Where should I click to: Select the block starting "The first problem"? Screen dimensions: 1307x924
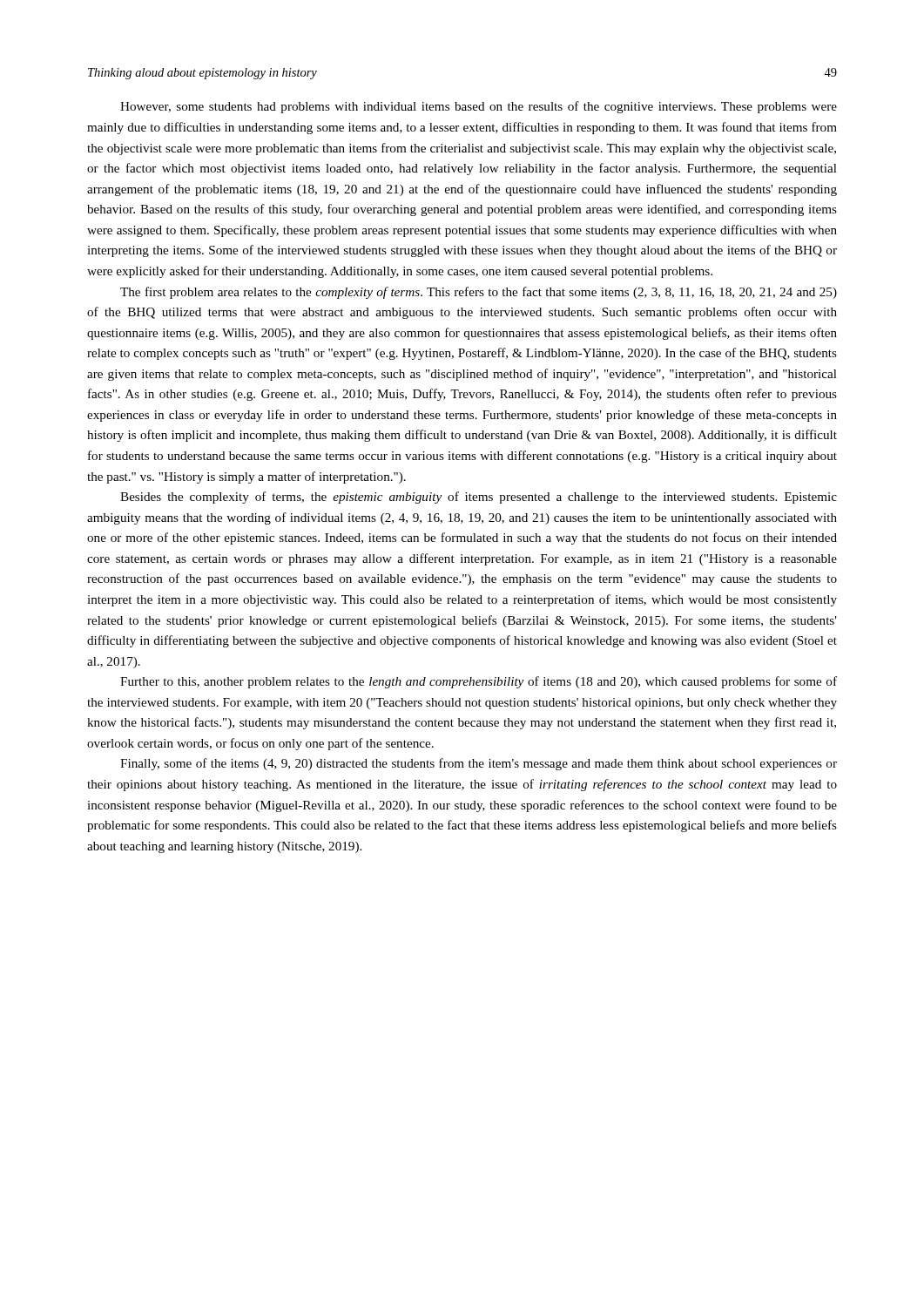[x=462, y=383]
